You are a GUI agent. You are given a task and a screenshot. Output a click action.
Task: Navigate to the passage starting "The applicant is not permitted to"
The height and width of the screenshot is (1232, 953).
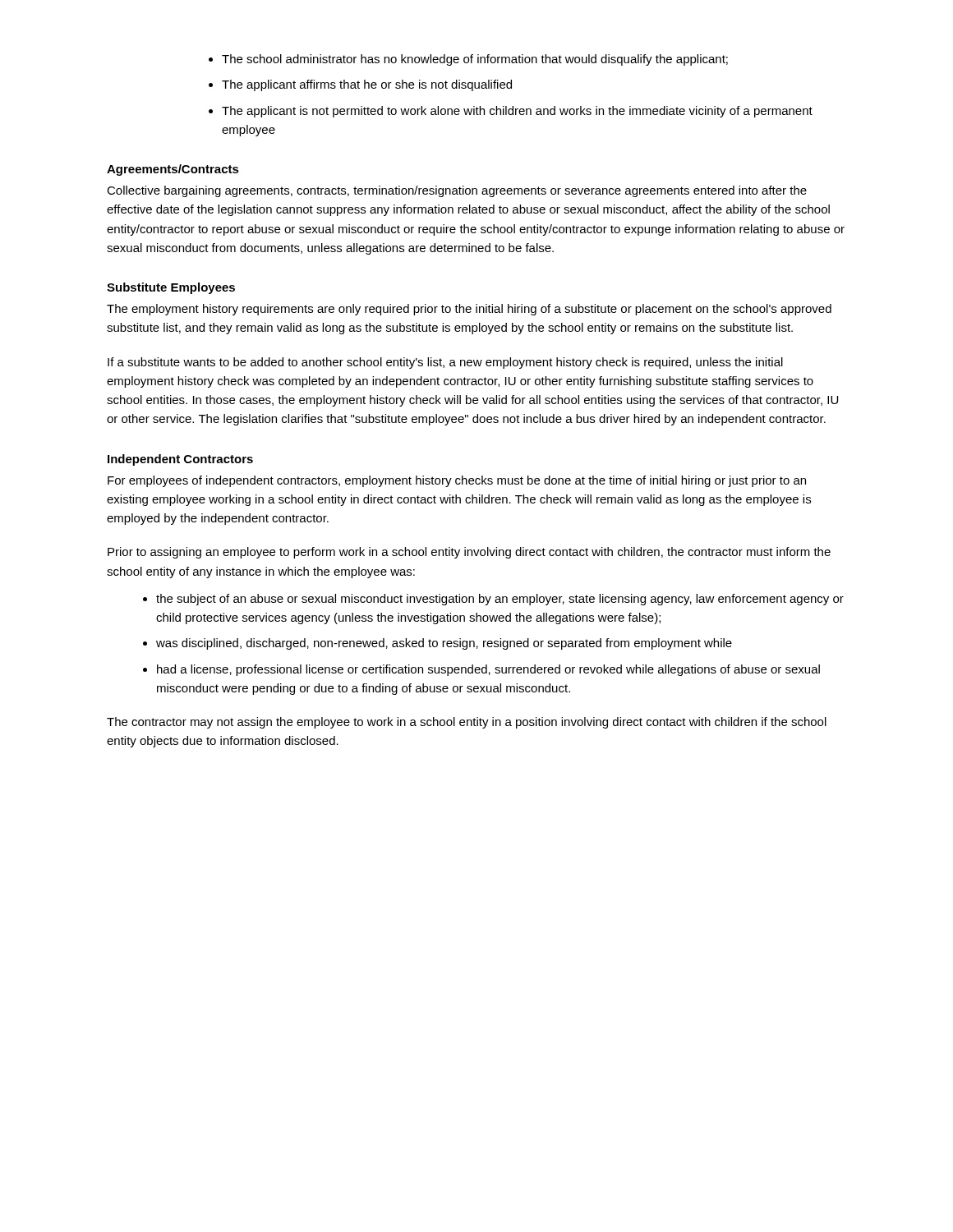(x=517, y=120)
